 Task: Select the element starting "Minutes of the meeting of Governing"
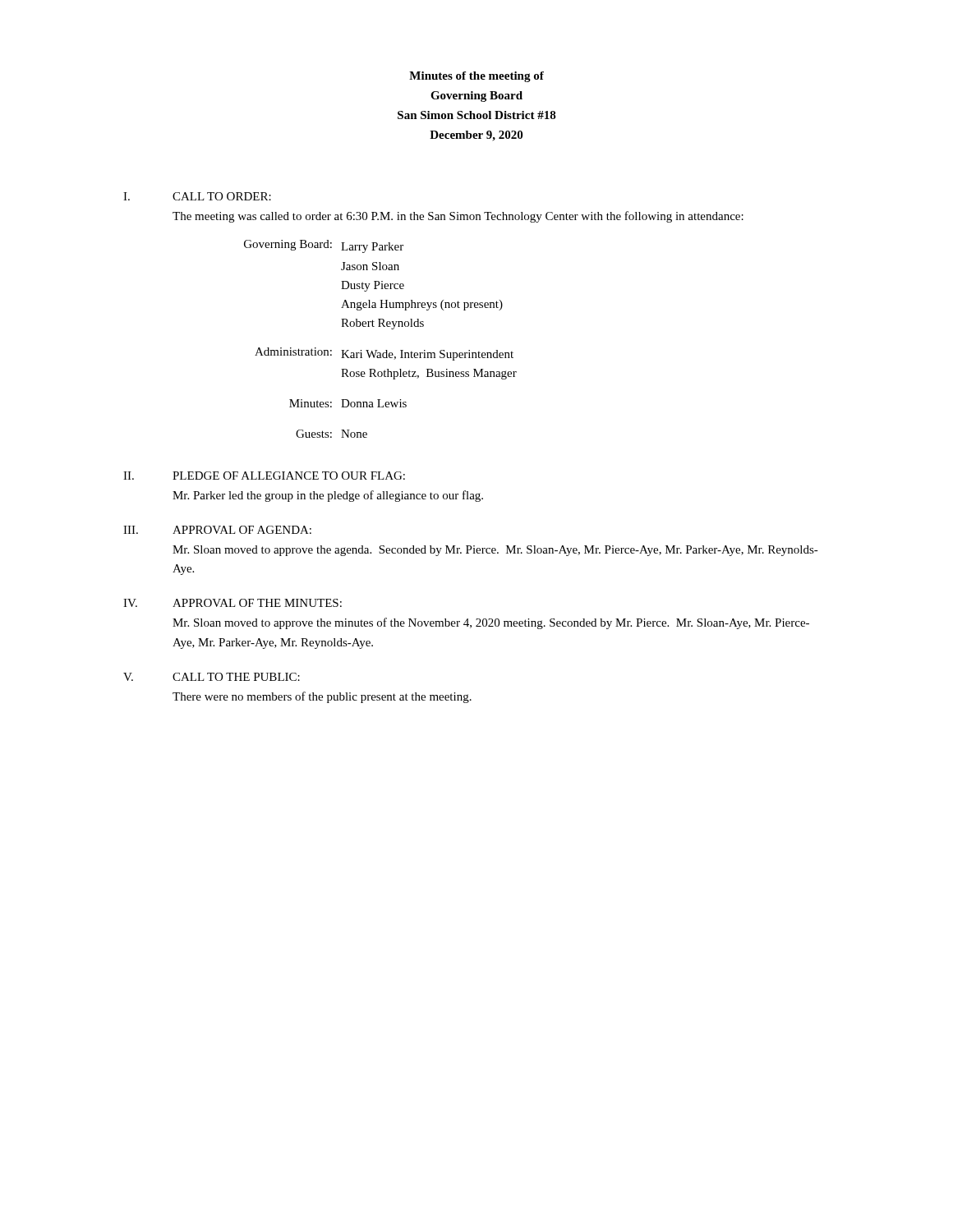(476, 105)
